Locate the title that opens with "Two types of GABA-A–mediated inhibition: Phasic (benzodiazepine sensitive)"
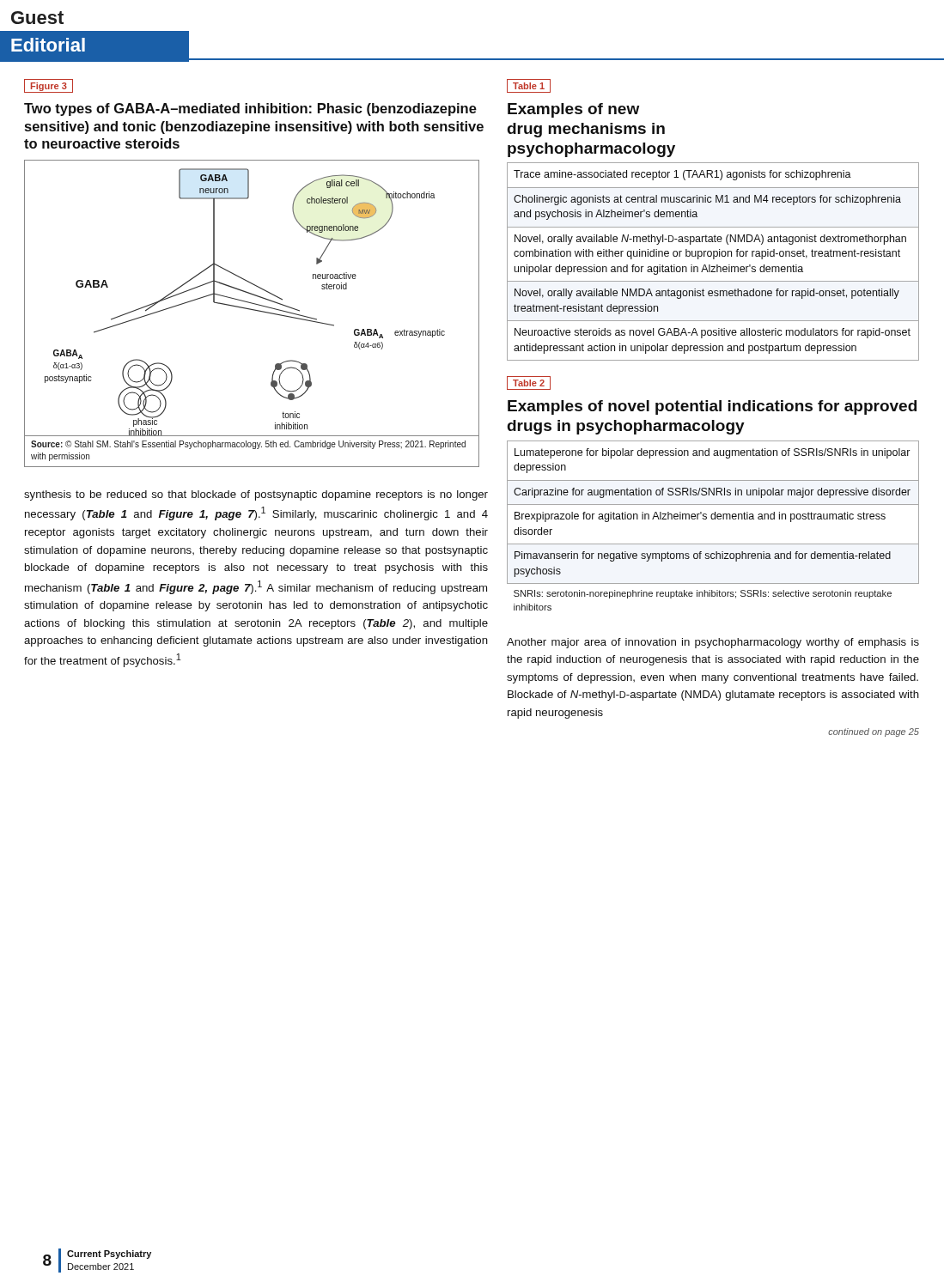Screen dimensions: 1288x944 tap(254, 126)
